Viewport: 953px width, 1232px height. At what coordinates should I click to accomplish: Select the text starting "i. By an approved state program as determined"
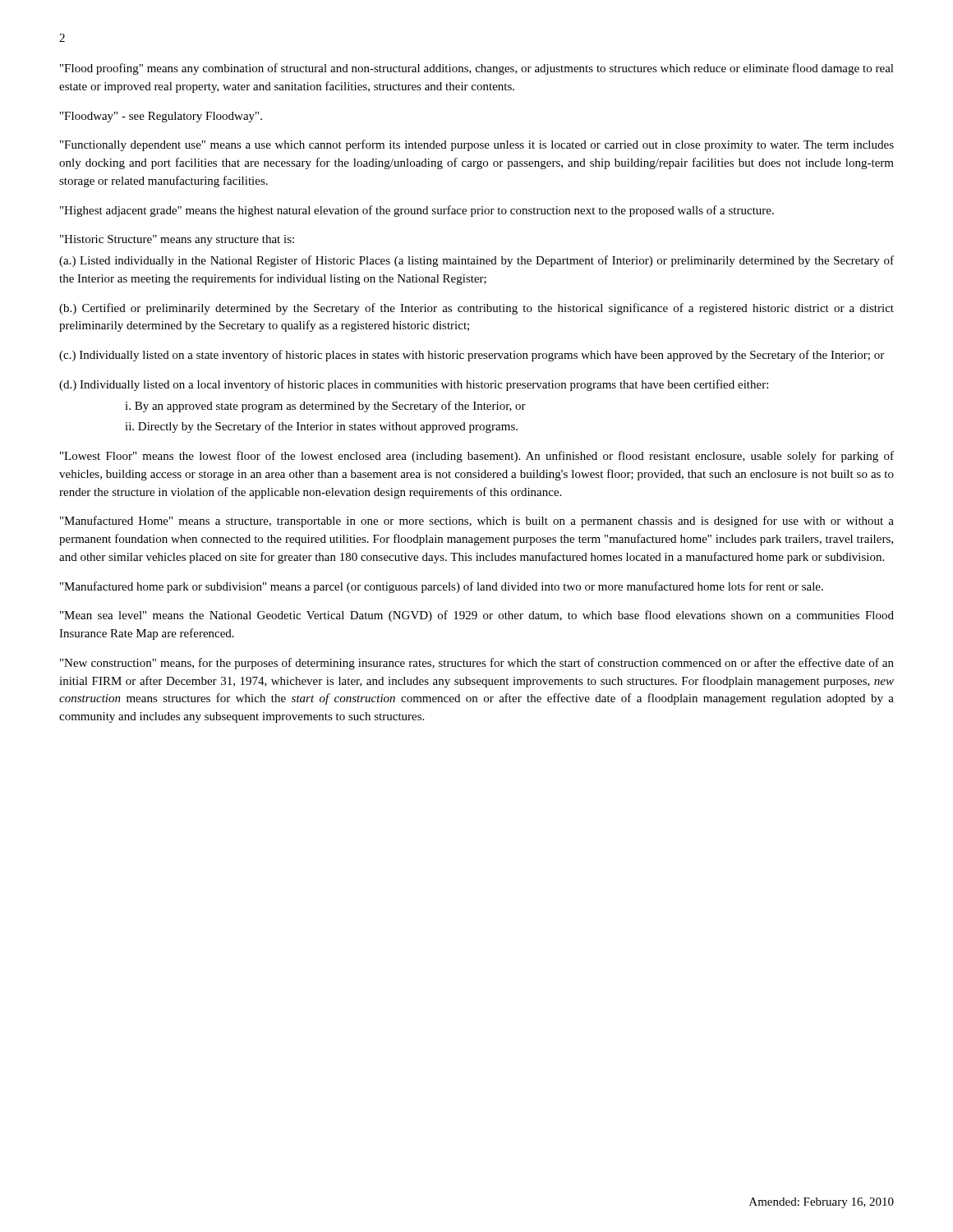325,405
